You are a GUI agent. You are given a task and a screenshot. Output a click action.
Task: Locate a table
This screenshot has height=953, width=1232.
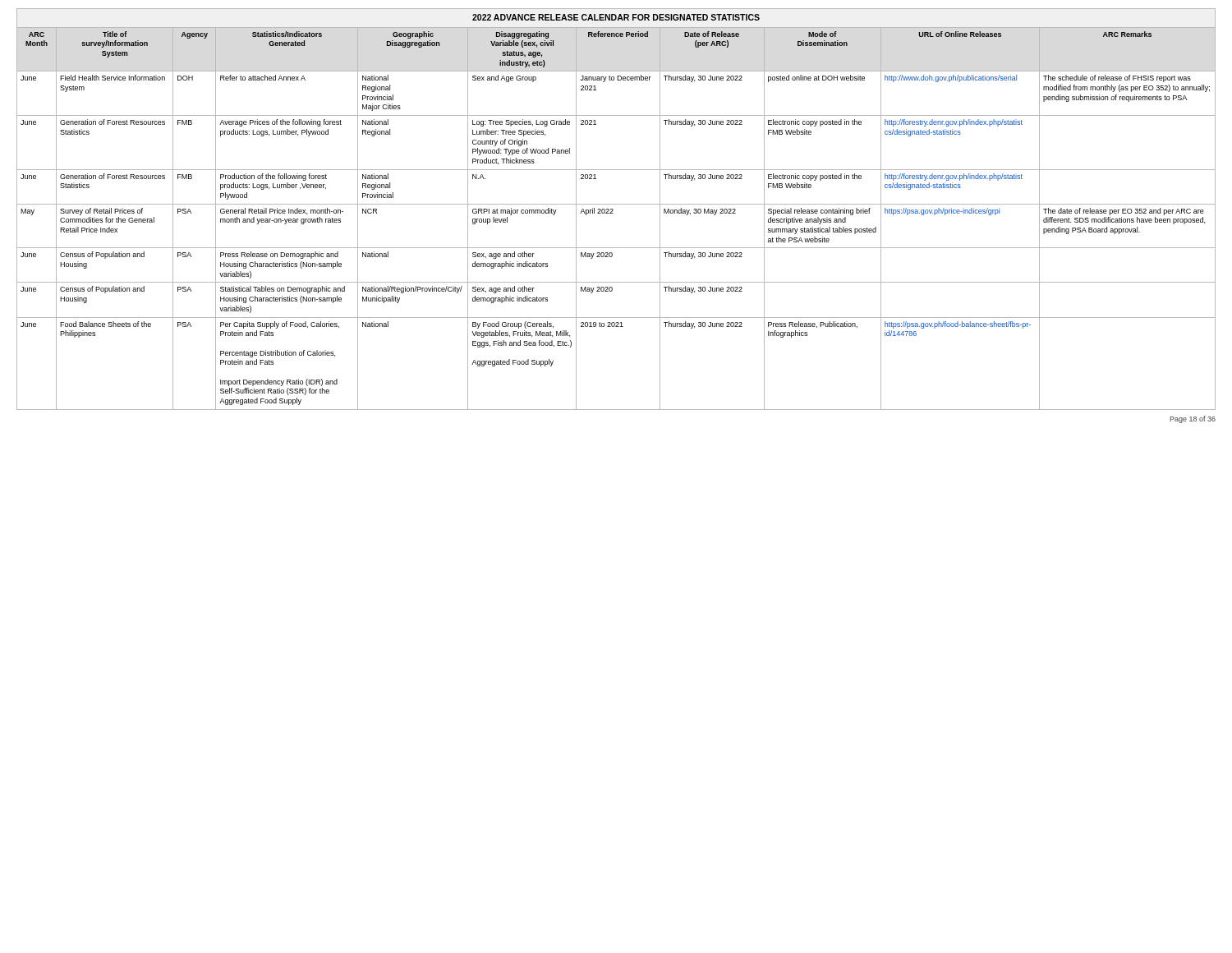pyautogui.click(x=616, y=209)
